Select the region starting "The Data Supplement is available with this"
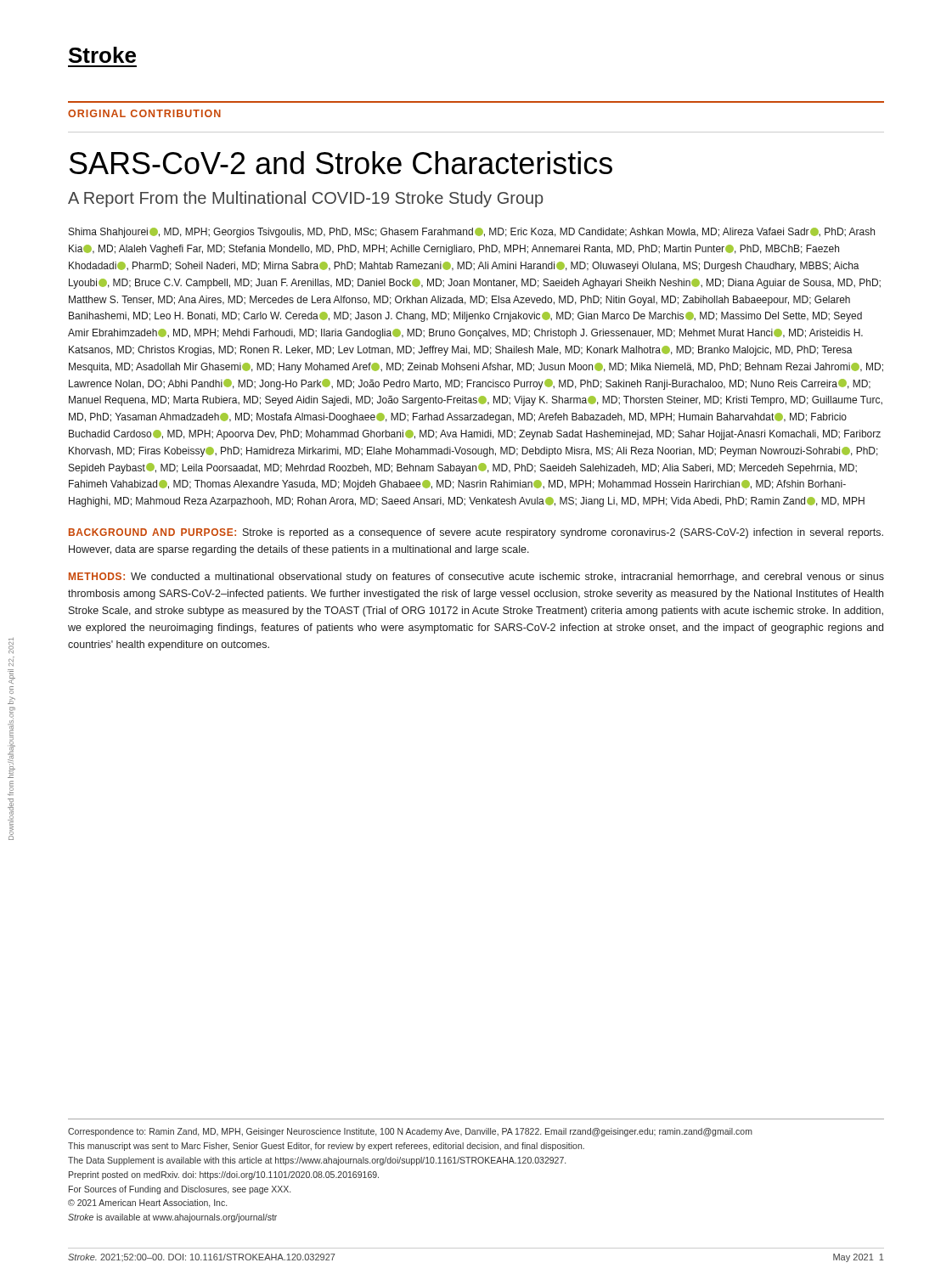 tap(317, 1160)
